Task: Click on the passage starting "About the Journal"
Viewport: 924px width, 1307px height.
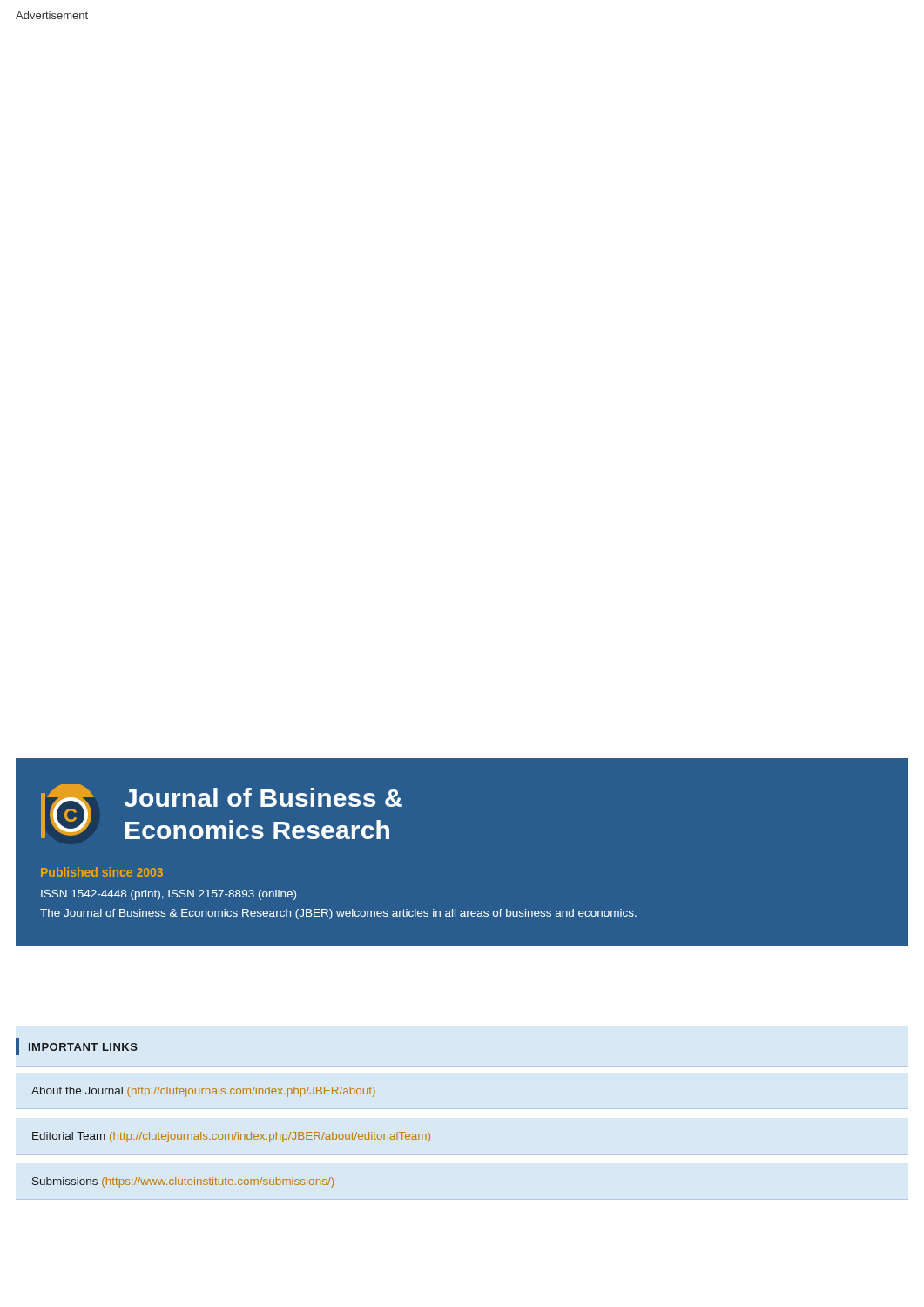Action: click(x=204, y=1090)
